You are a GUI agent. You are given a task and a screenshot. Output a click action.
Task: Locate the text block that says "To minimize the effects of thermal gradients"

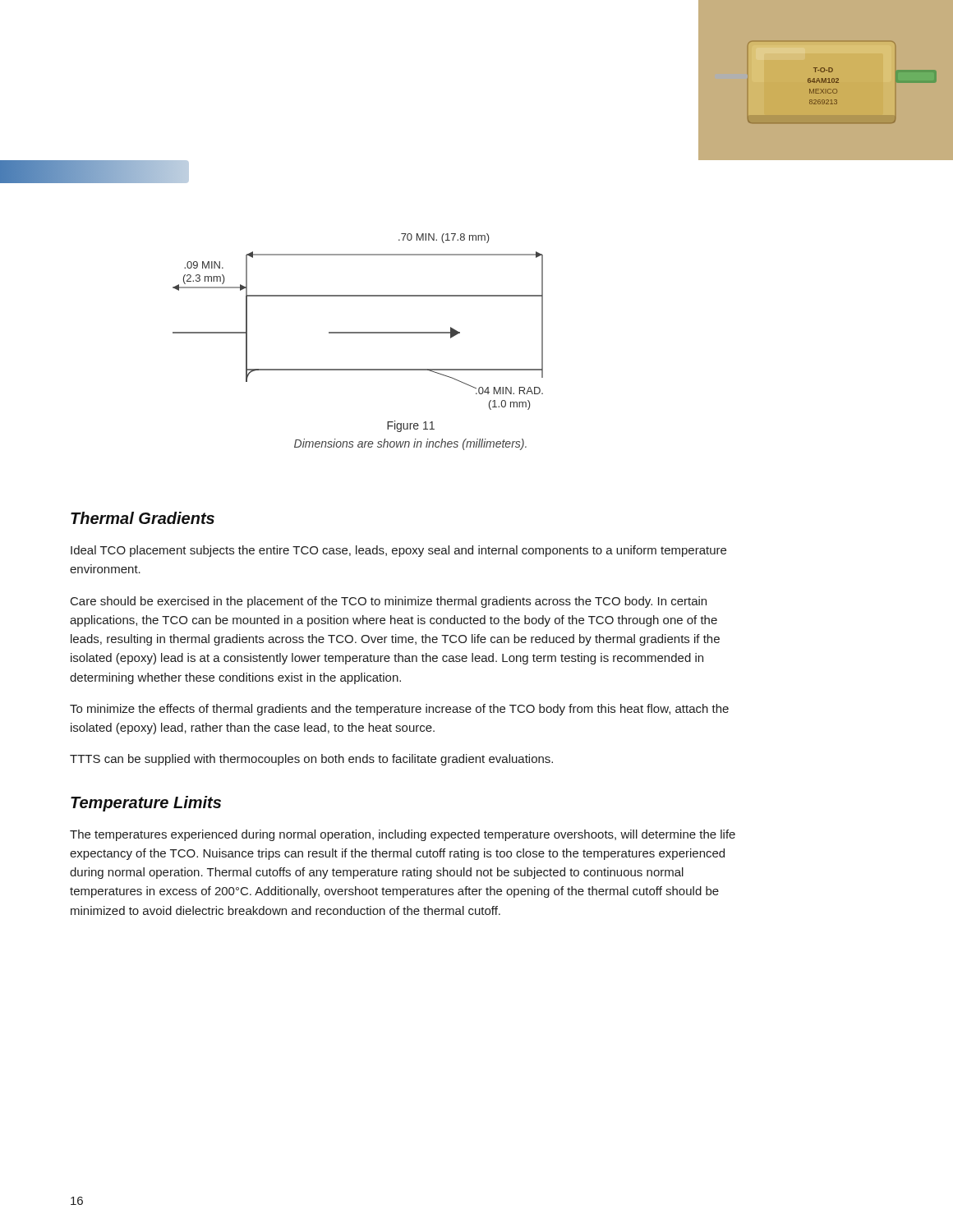(x=407, y=718)
